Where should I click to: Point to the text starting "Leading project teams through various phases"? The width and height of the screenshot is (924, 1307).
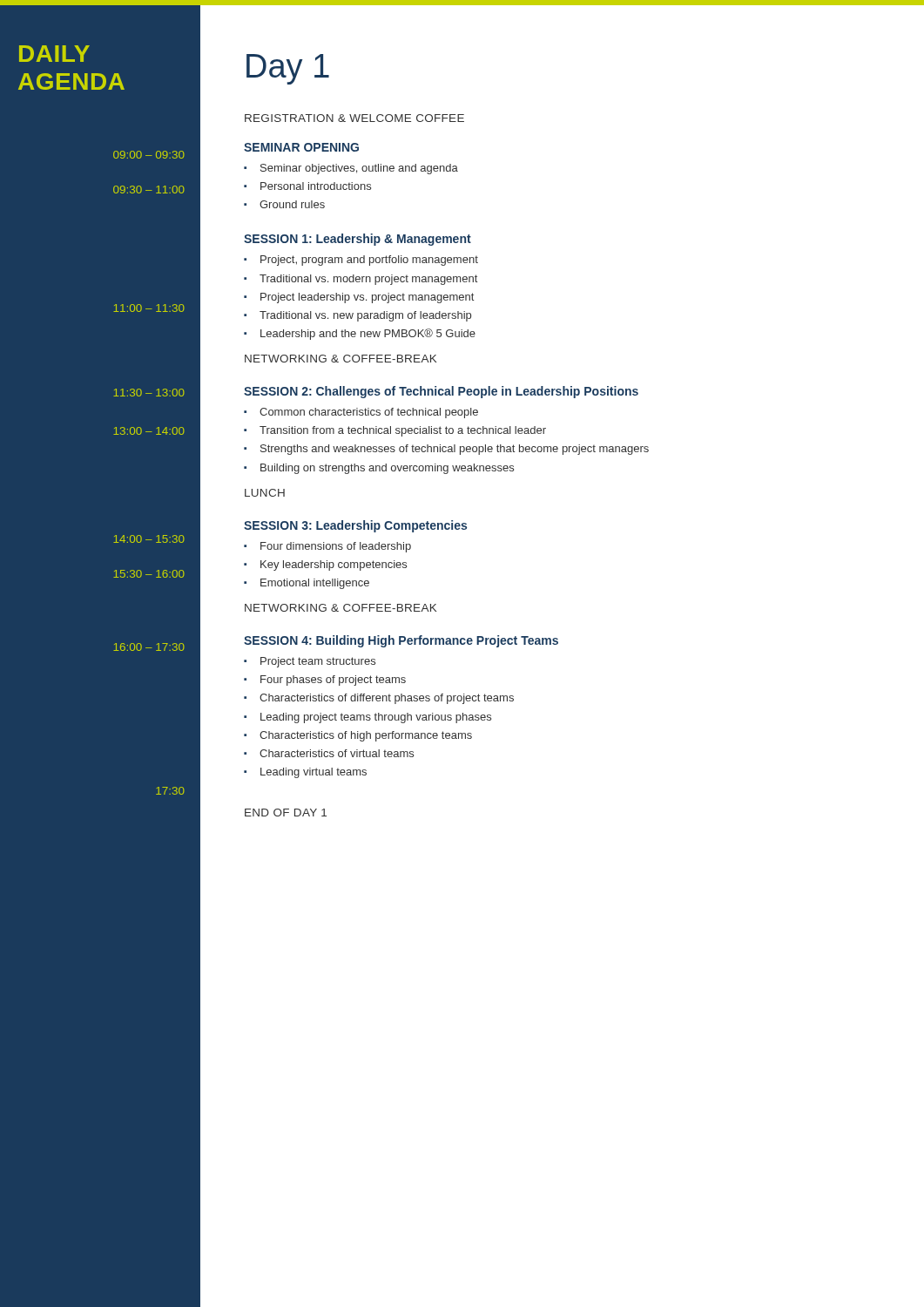tap(376, 716)
